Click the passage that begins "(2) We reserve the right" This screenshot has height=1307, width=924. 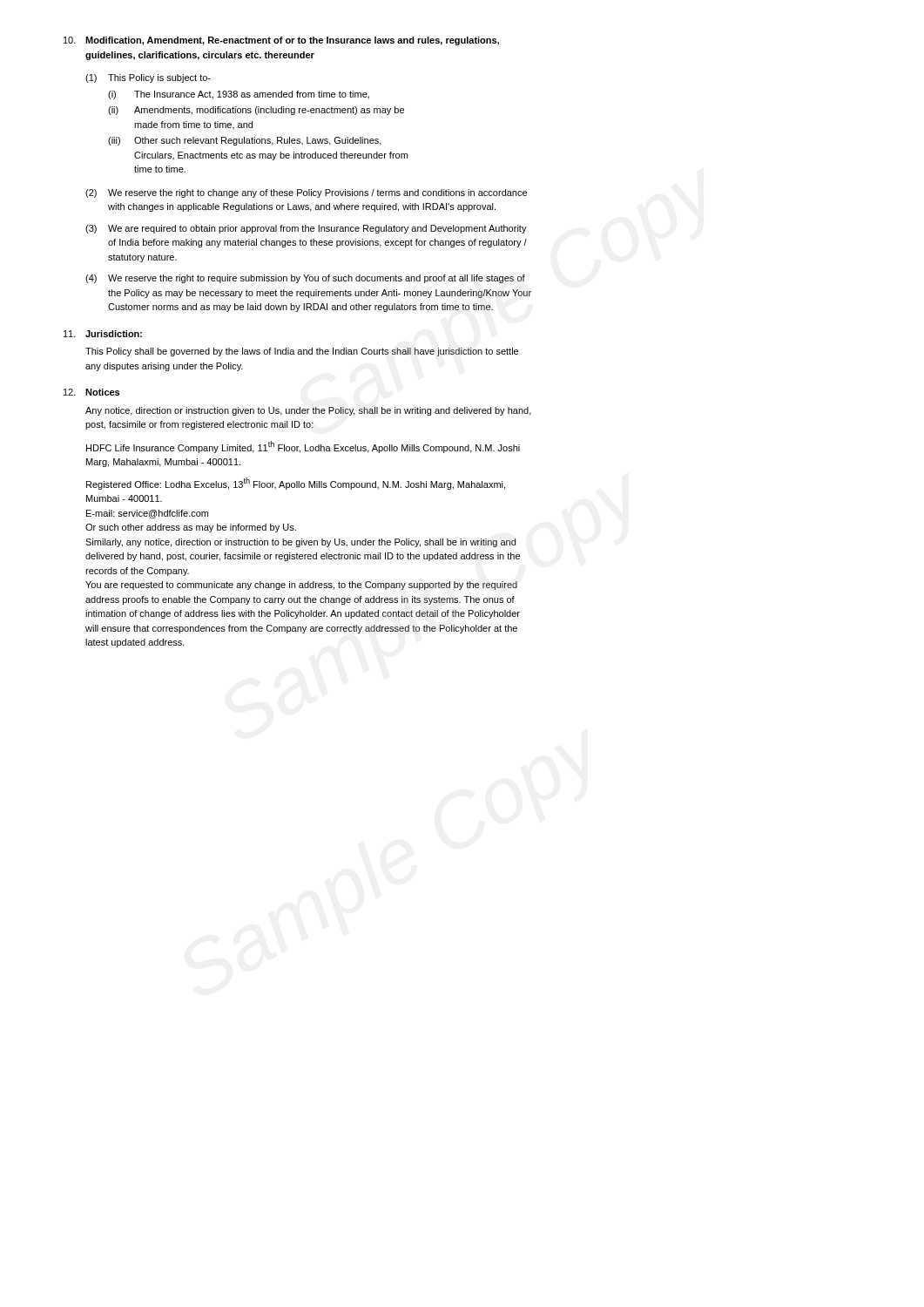(x=309, y=200)
